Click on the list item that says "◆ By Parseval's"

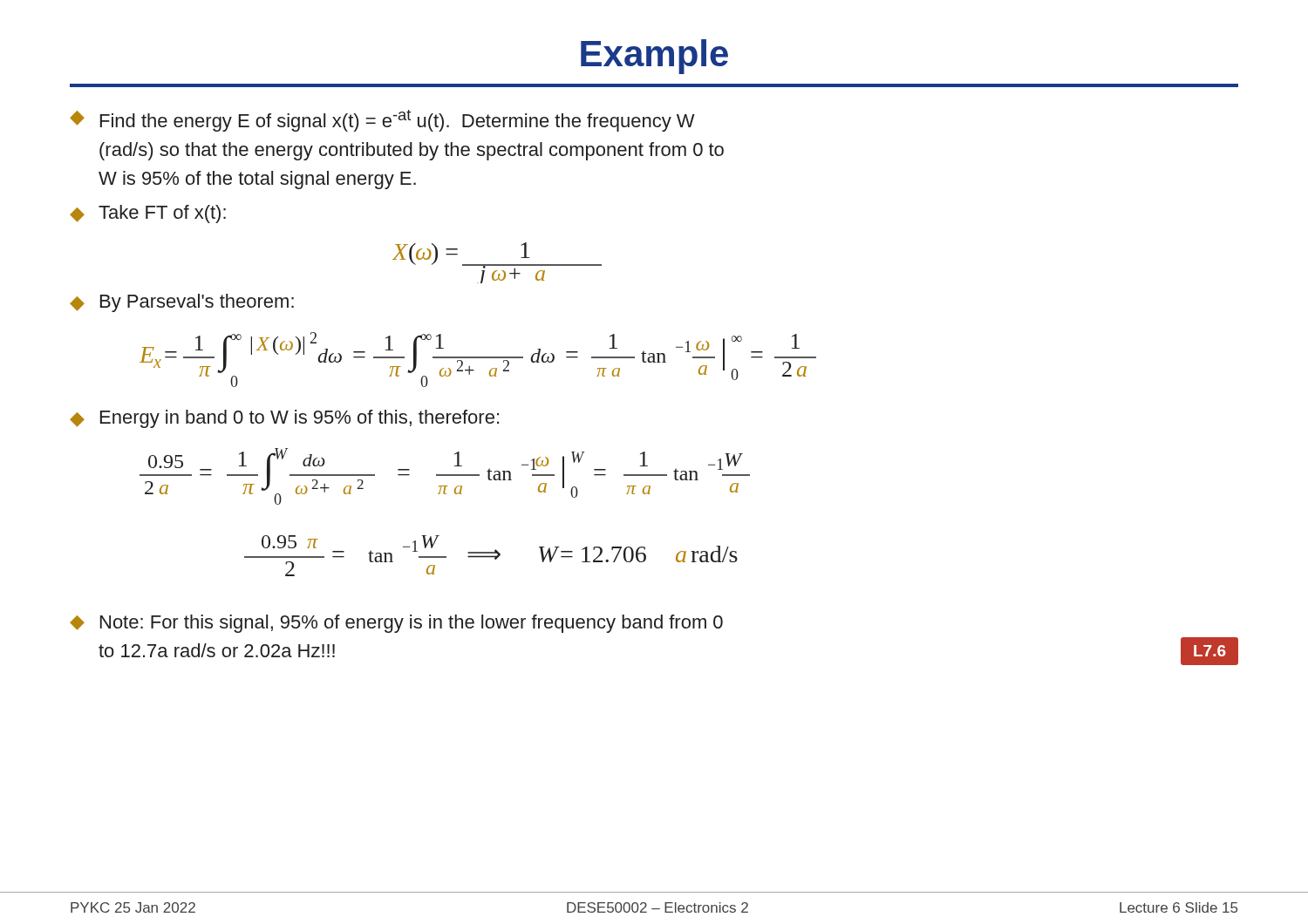click(182, 303)
